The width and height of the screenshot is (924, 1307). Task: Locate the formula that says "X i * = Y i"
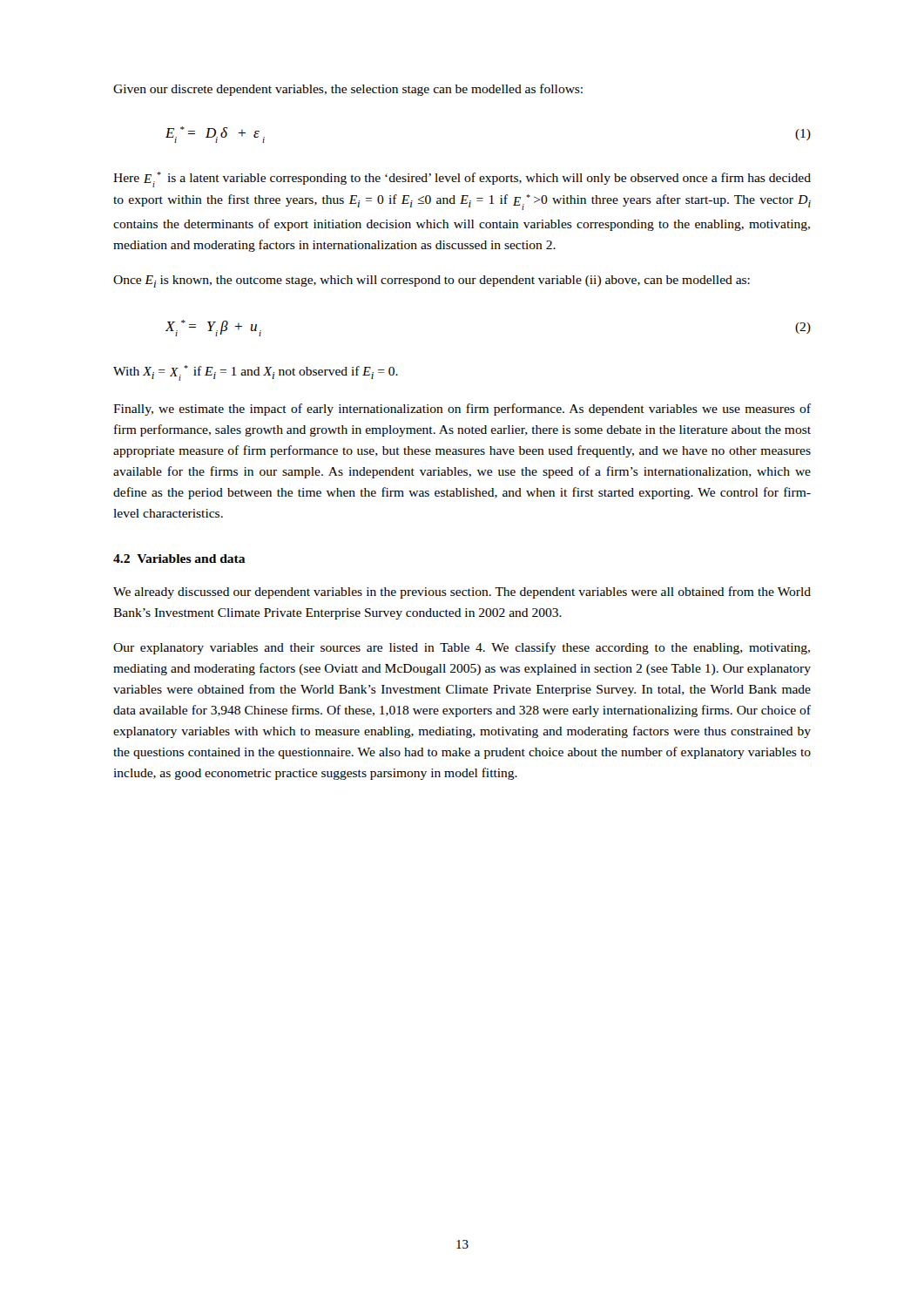tap(211, 328)
